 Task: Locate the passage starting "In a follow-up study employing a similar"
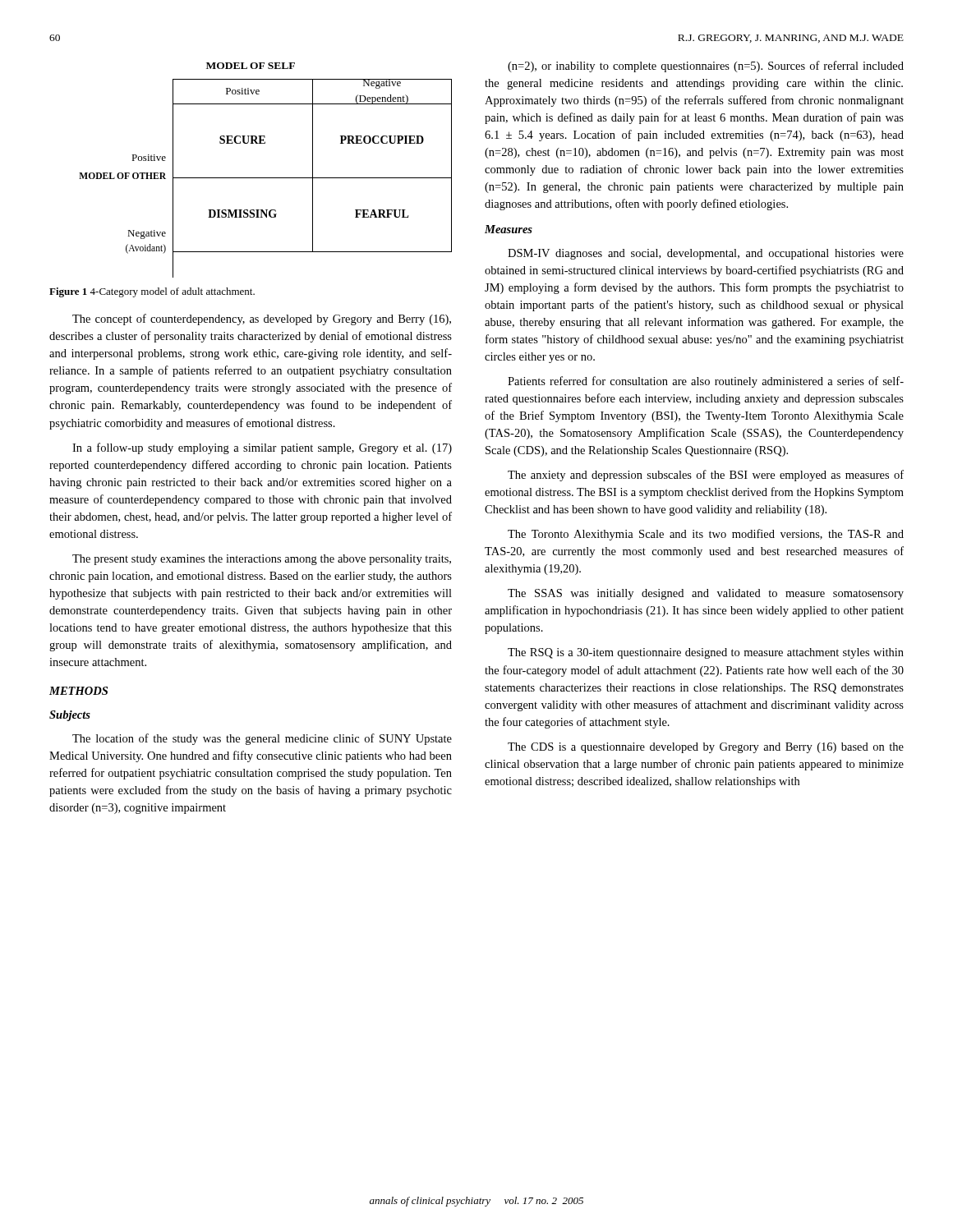pyautogui.click(x=251, y=490)
